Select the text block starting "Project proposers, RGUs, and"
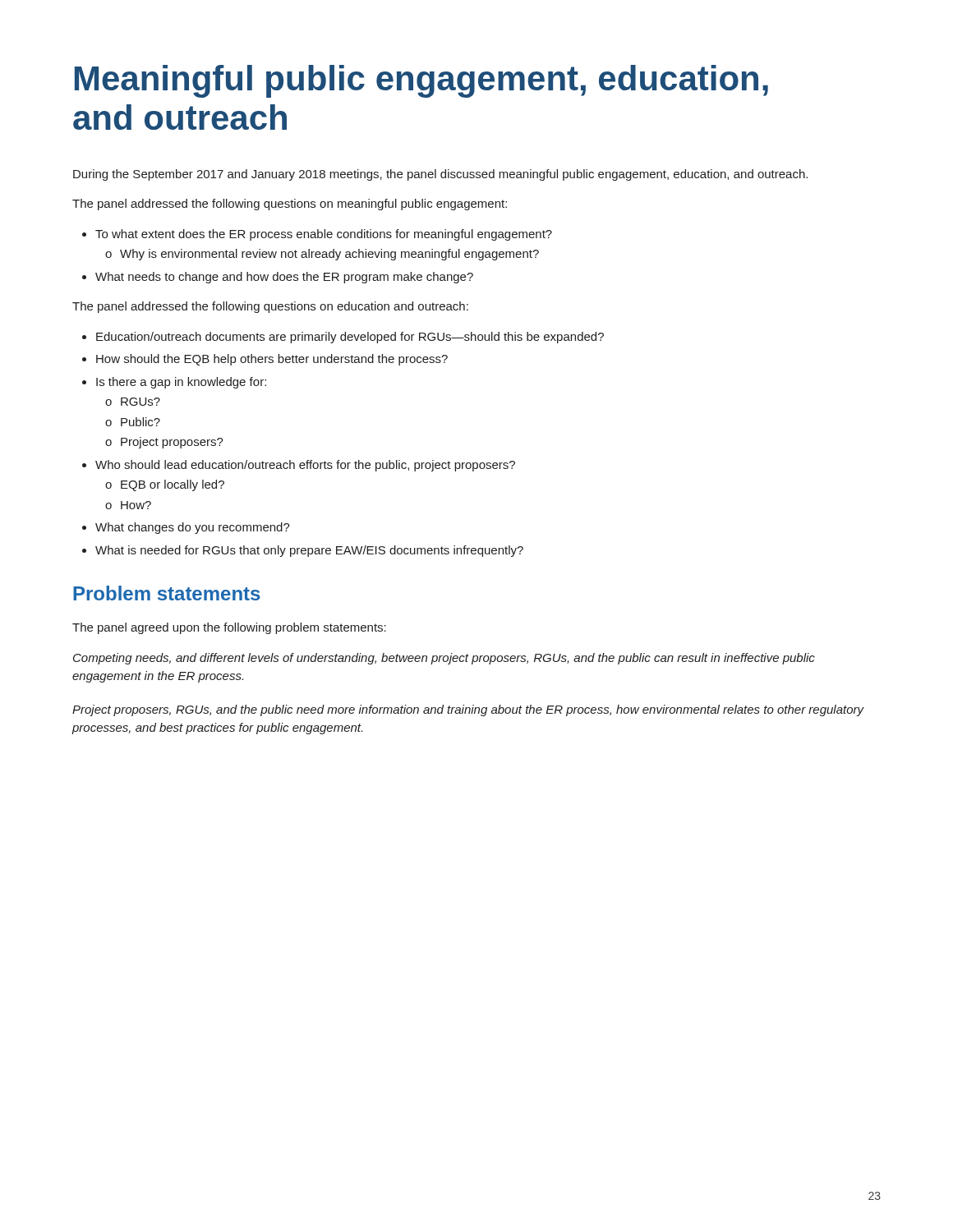 point(468,718)
